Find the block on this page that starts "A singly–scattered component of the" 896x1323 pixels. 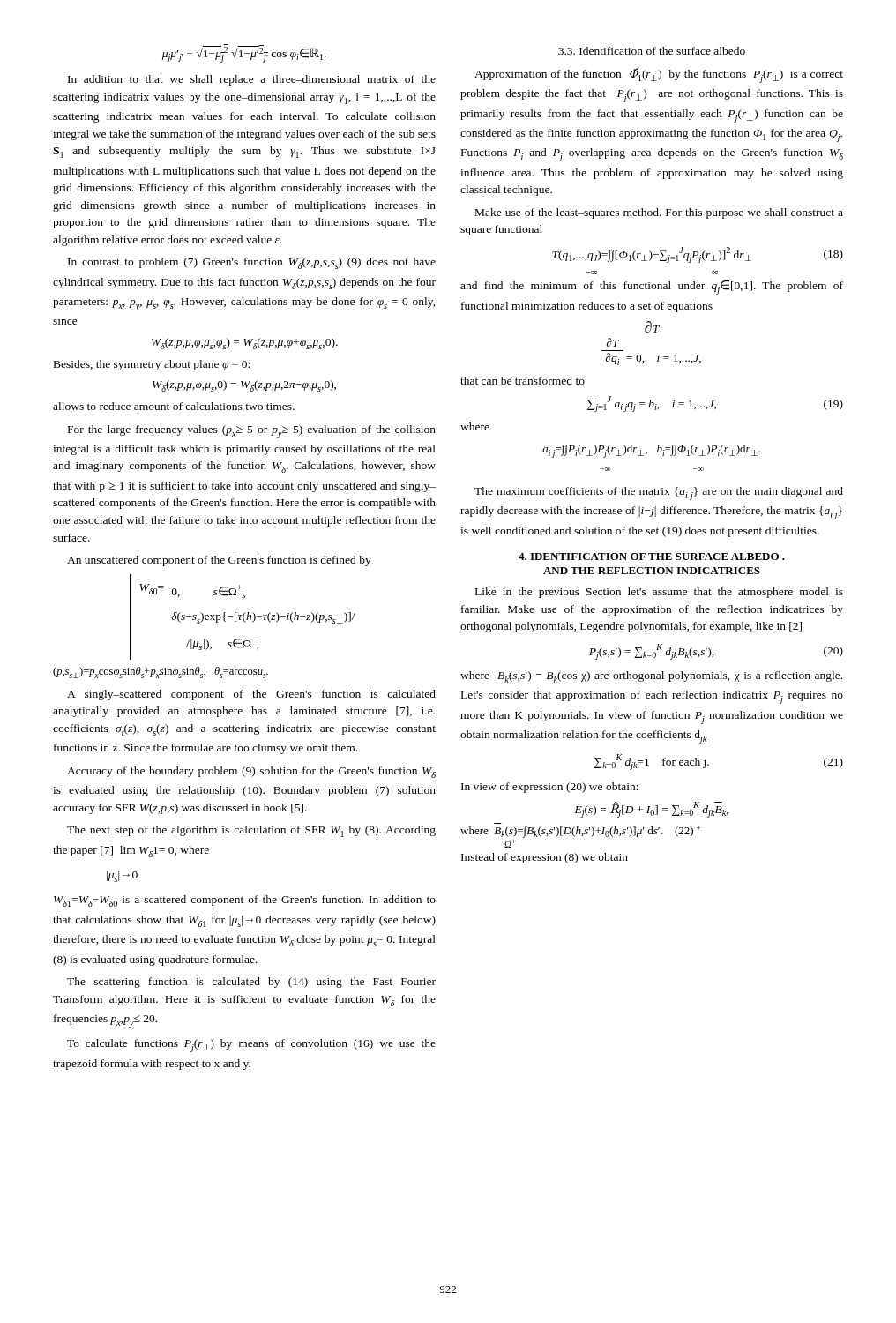tap(251, 695)
